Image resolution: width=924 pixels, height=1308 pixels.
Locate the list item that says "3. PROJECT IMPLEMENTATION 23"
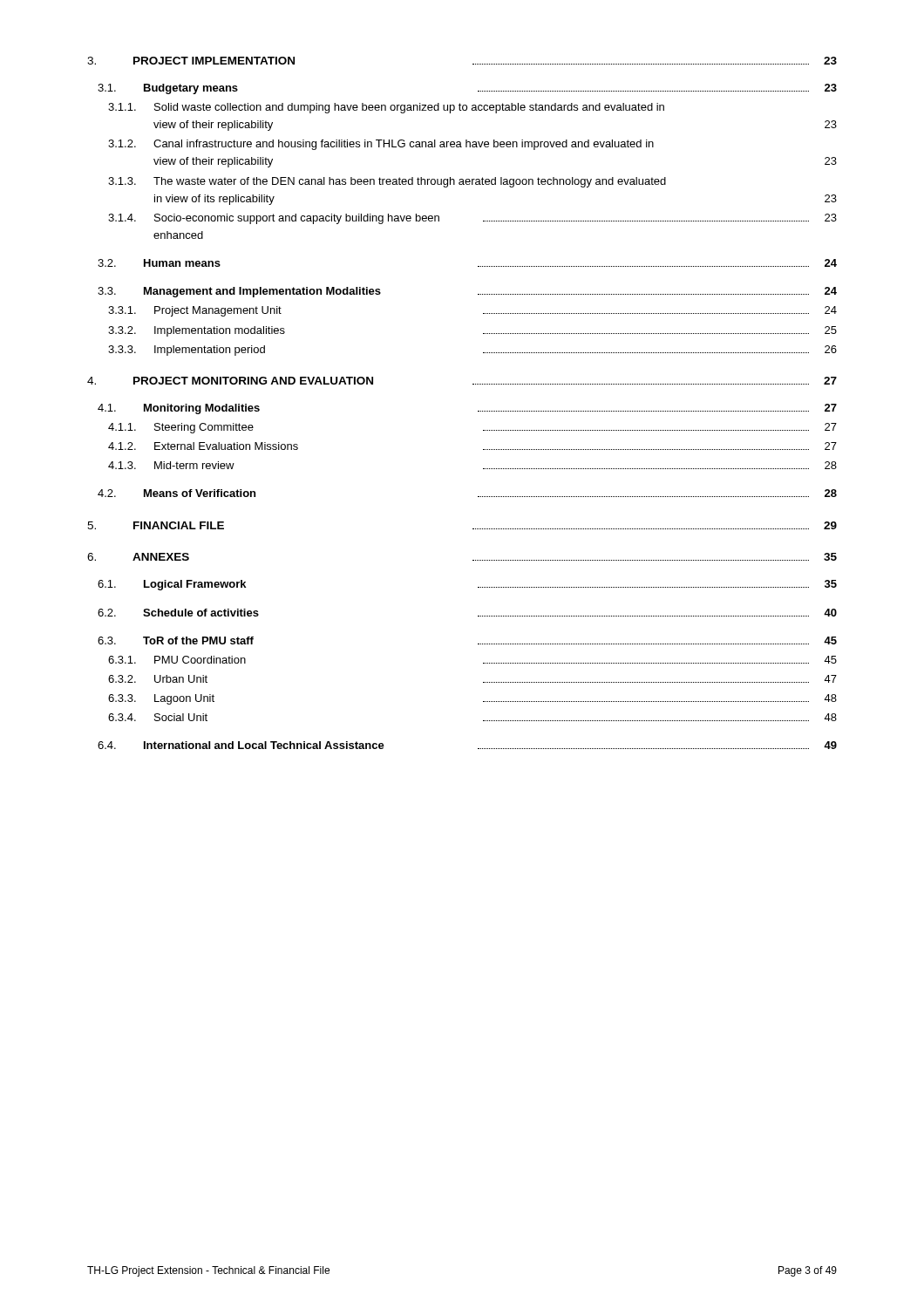[x=462, y=61]
